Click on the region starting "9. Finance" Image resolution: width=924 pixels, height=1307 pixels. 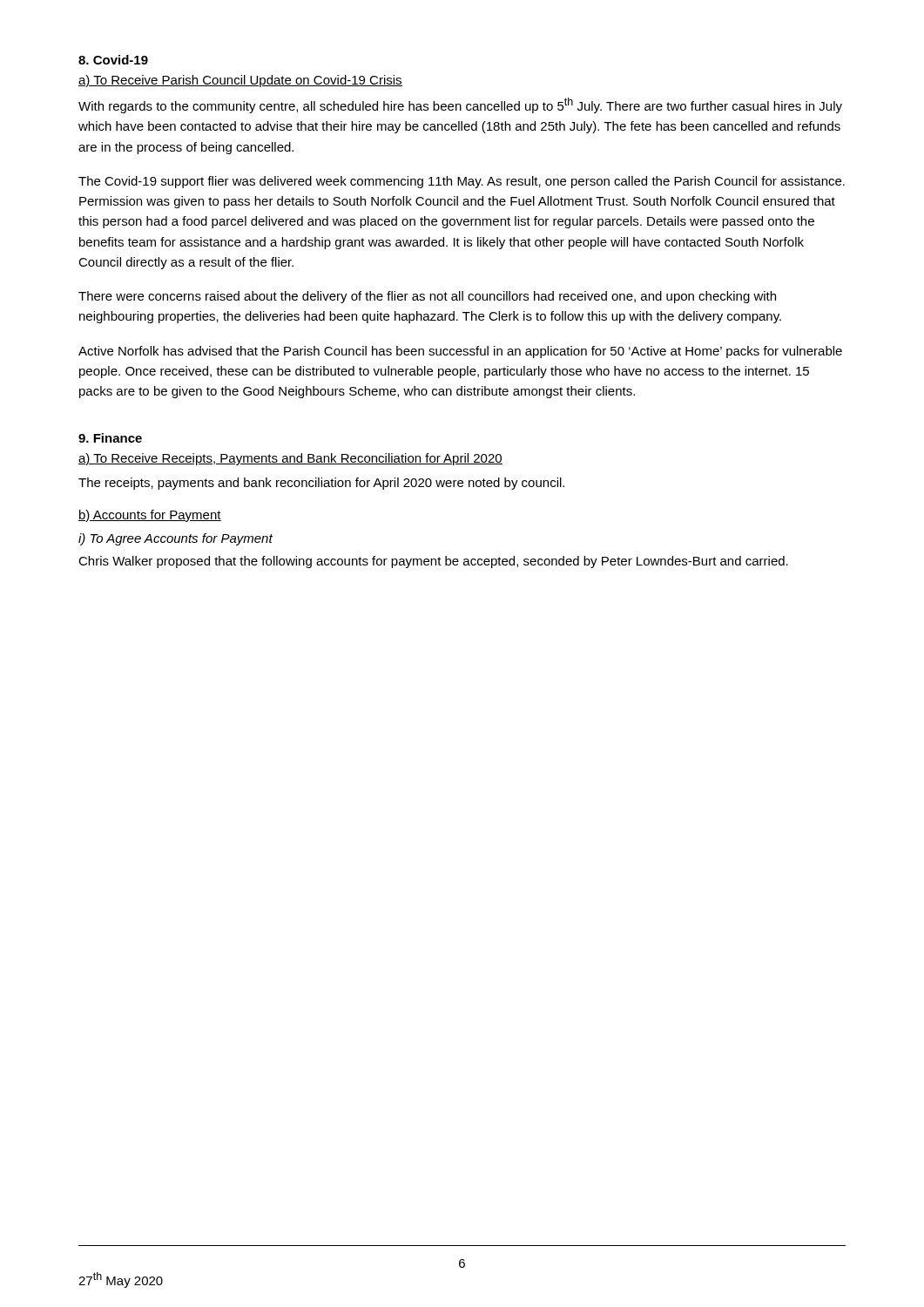110,438
